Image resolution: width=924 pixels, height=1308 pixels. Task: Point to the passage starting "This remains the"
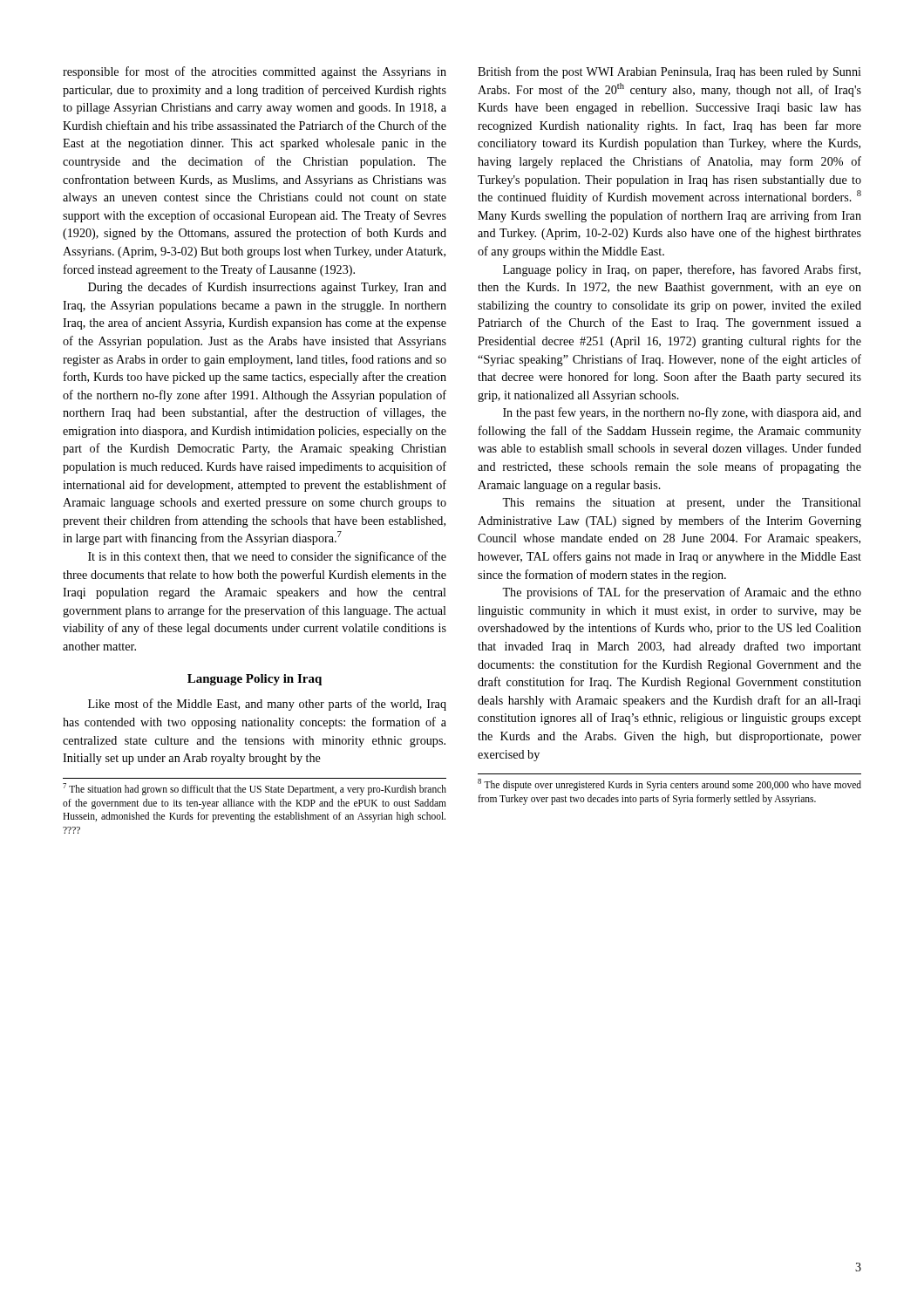(669, 539)
